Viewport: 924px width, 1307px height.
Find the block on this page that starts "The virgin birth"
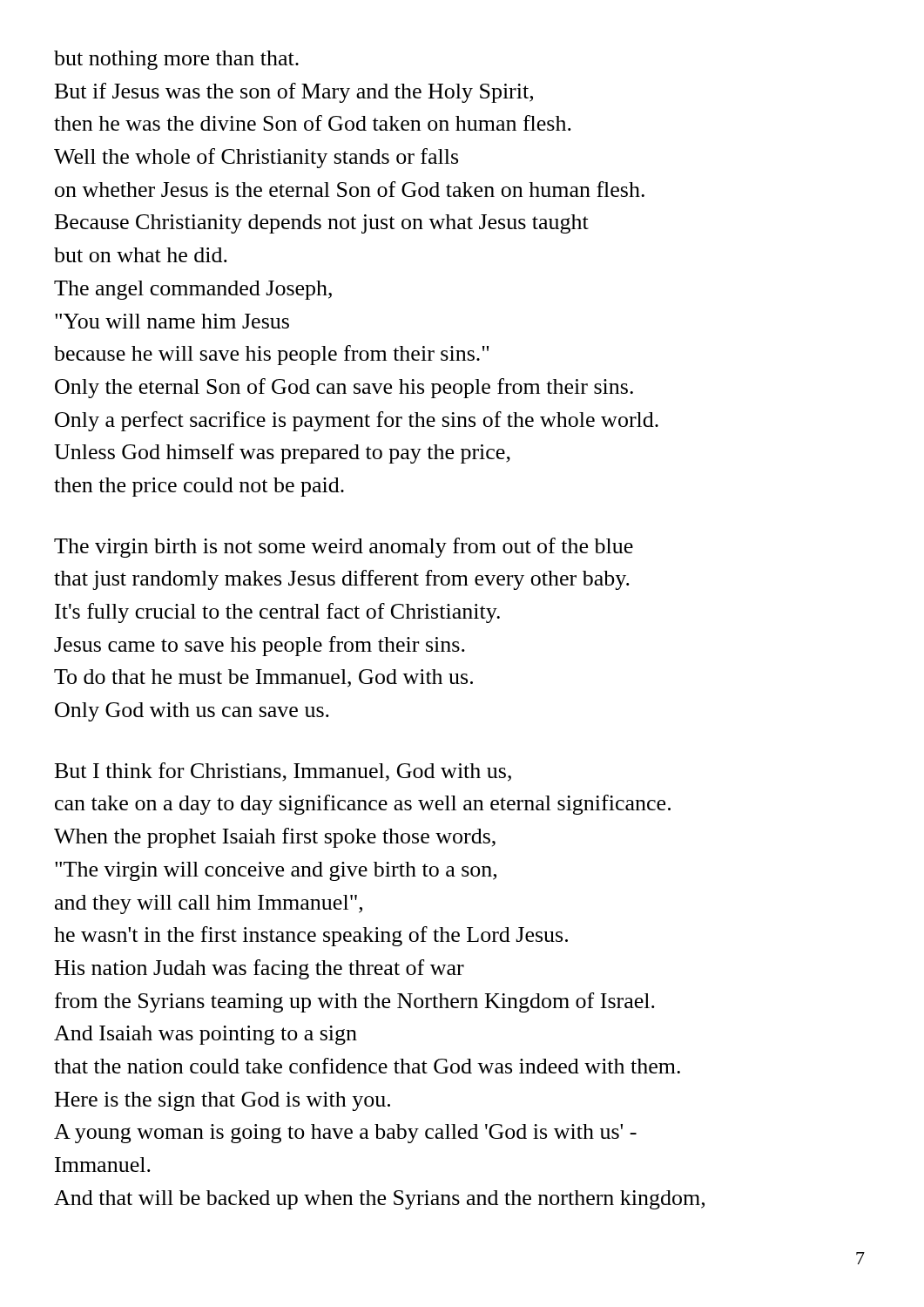tap(344, 628)
